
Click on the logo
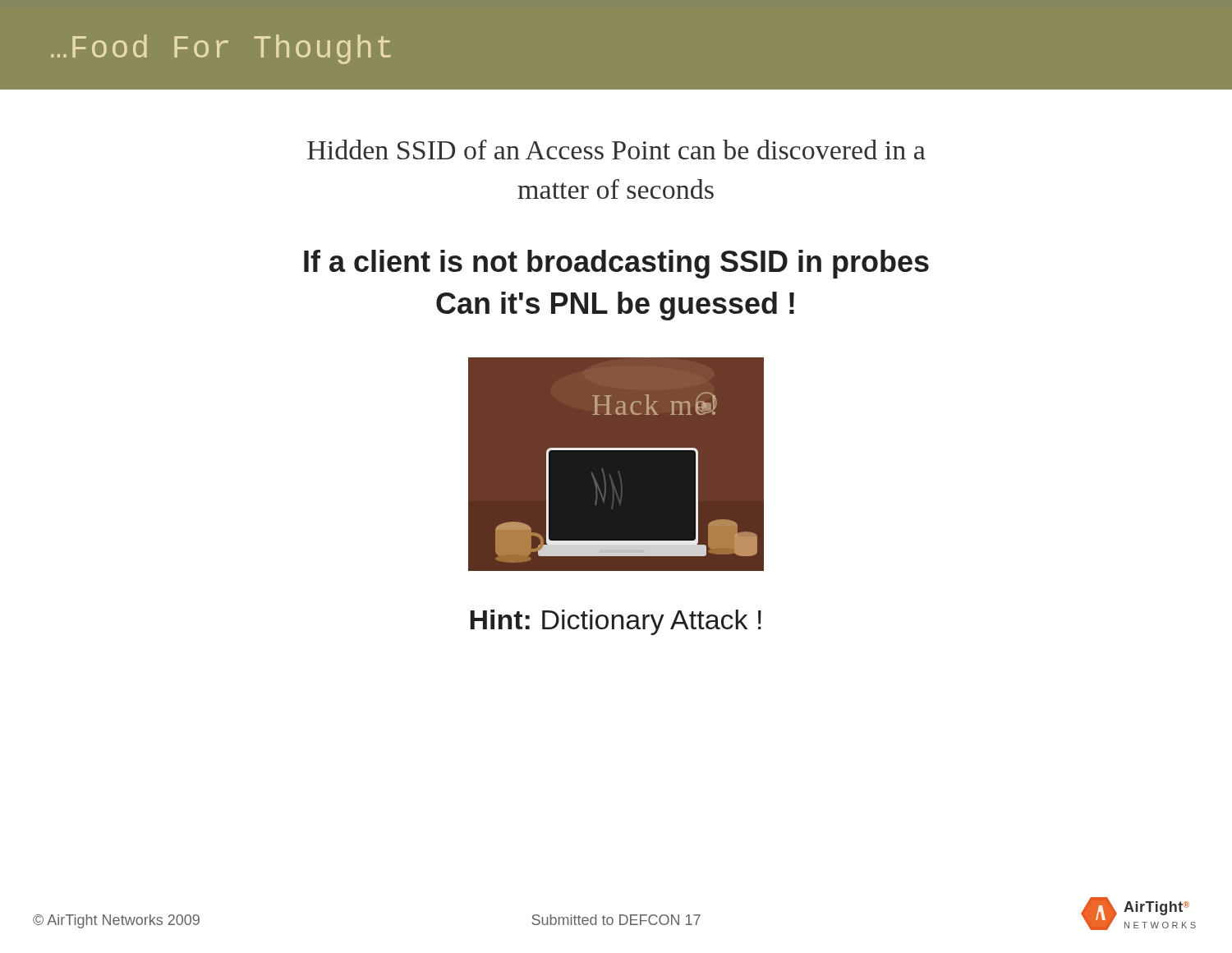tap(1133, 920)
